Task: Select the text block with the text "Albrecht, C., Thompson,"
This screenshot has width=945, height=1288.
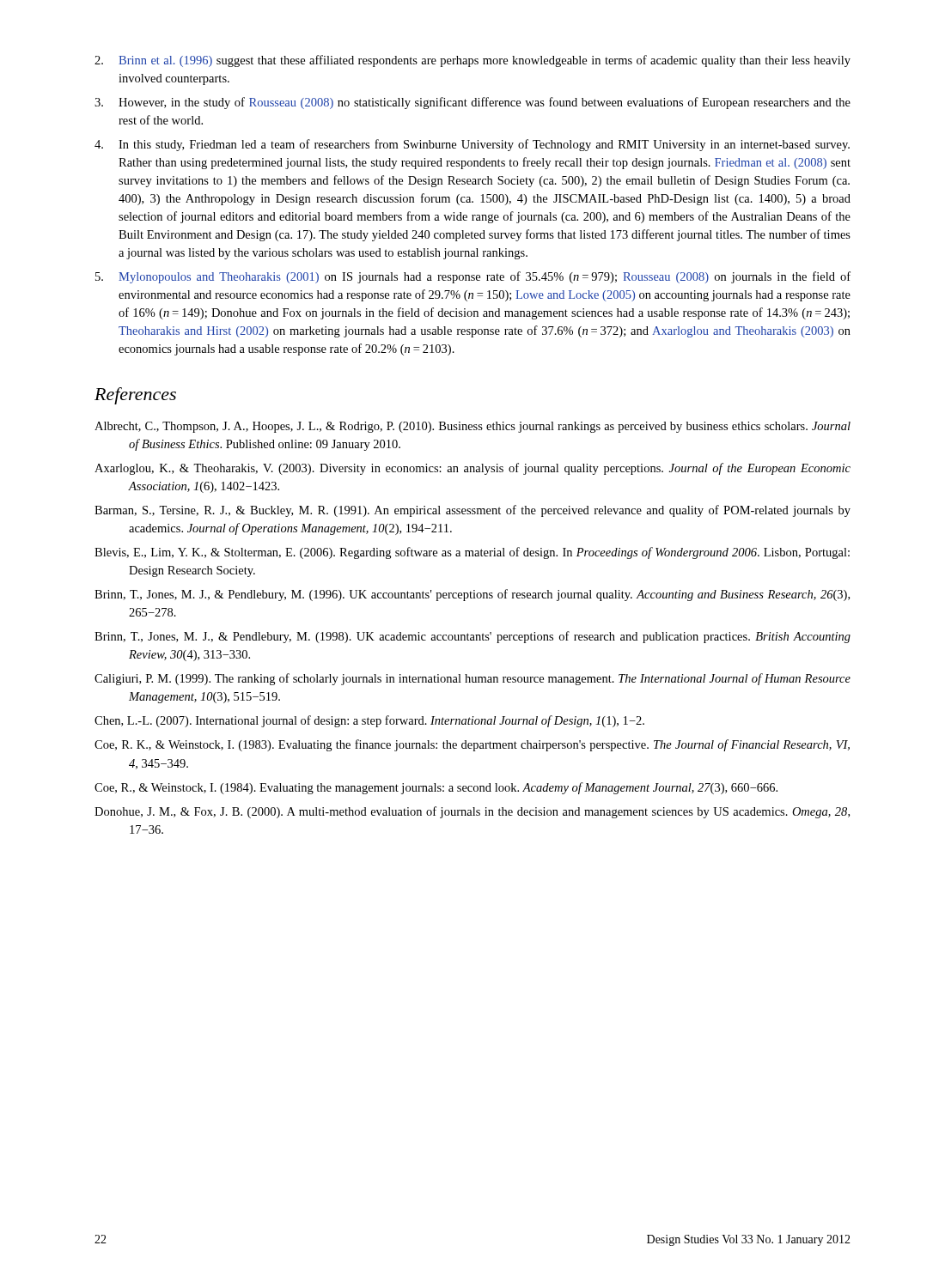Action: point(472,435)
